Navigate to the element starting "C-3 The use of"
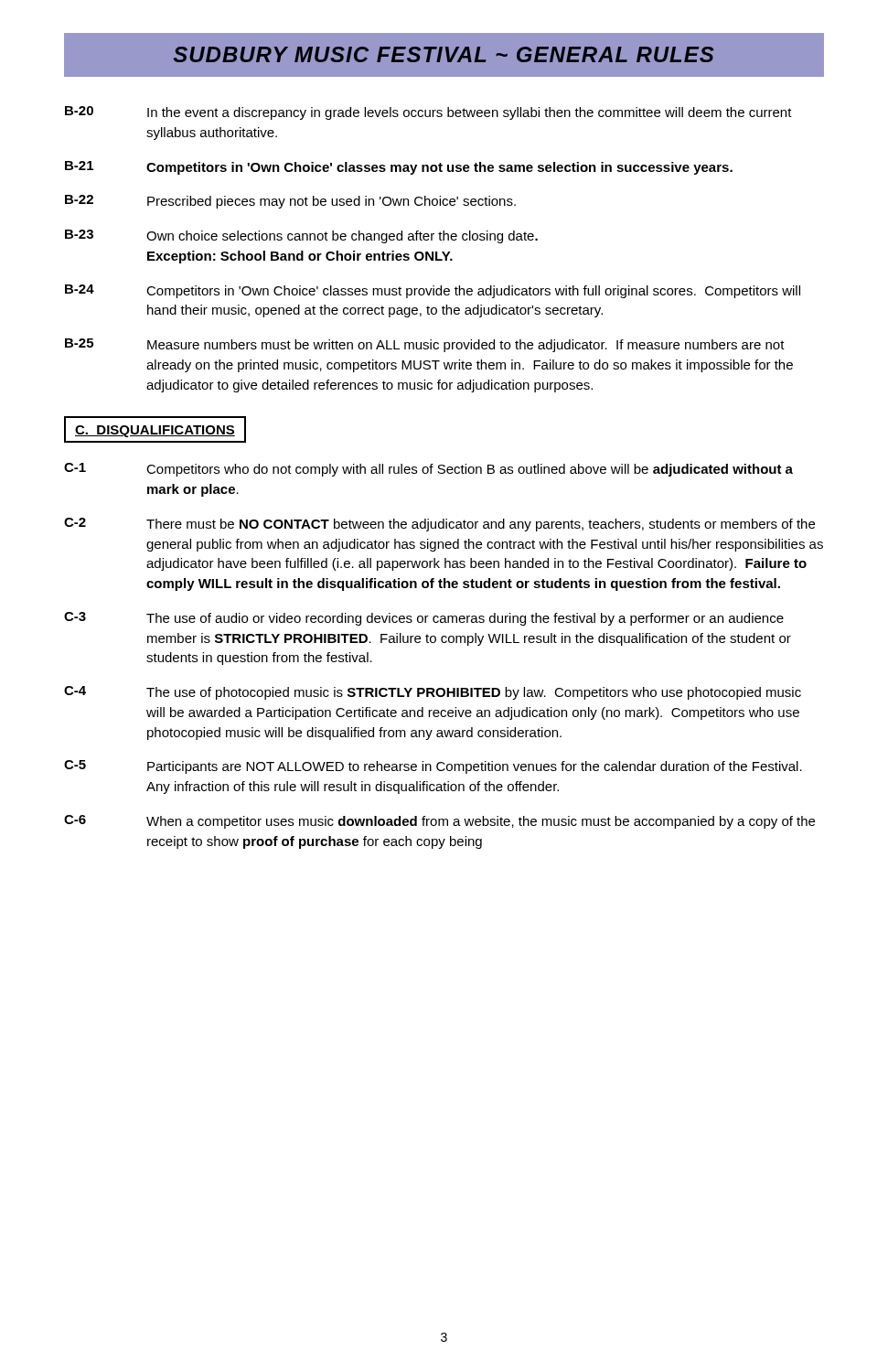 [444, 638]
